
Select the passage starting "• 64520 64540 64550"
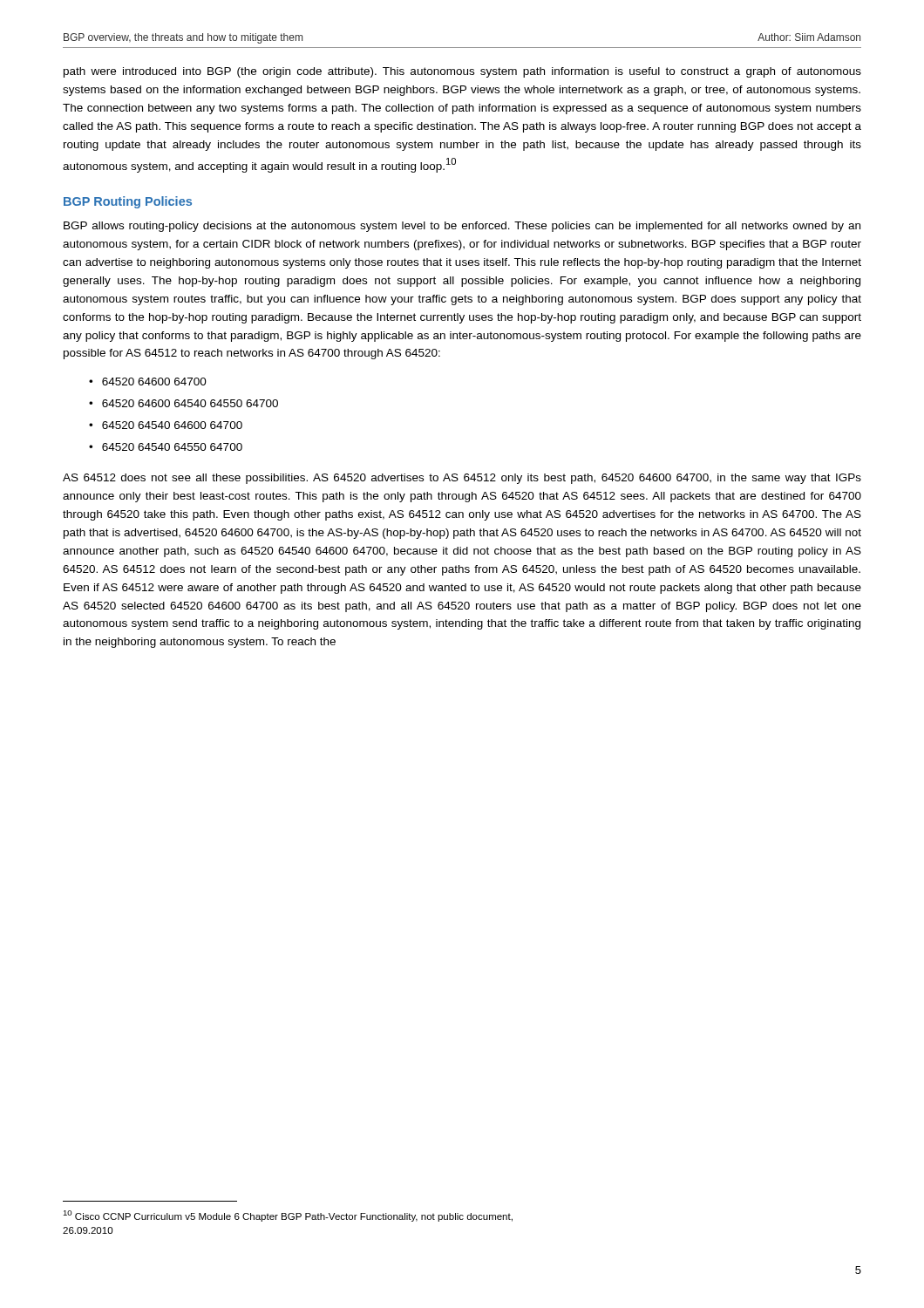(x=166, y=448)
